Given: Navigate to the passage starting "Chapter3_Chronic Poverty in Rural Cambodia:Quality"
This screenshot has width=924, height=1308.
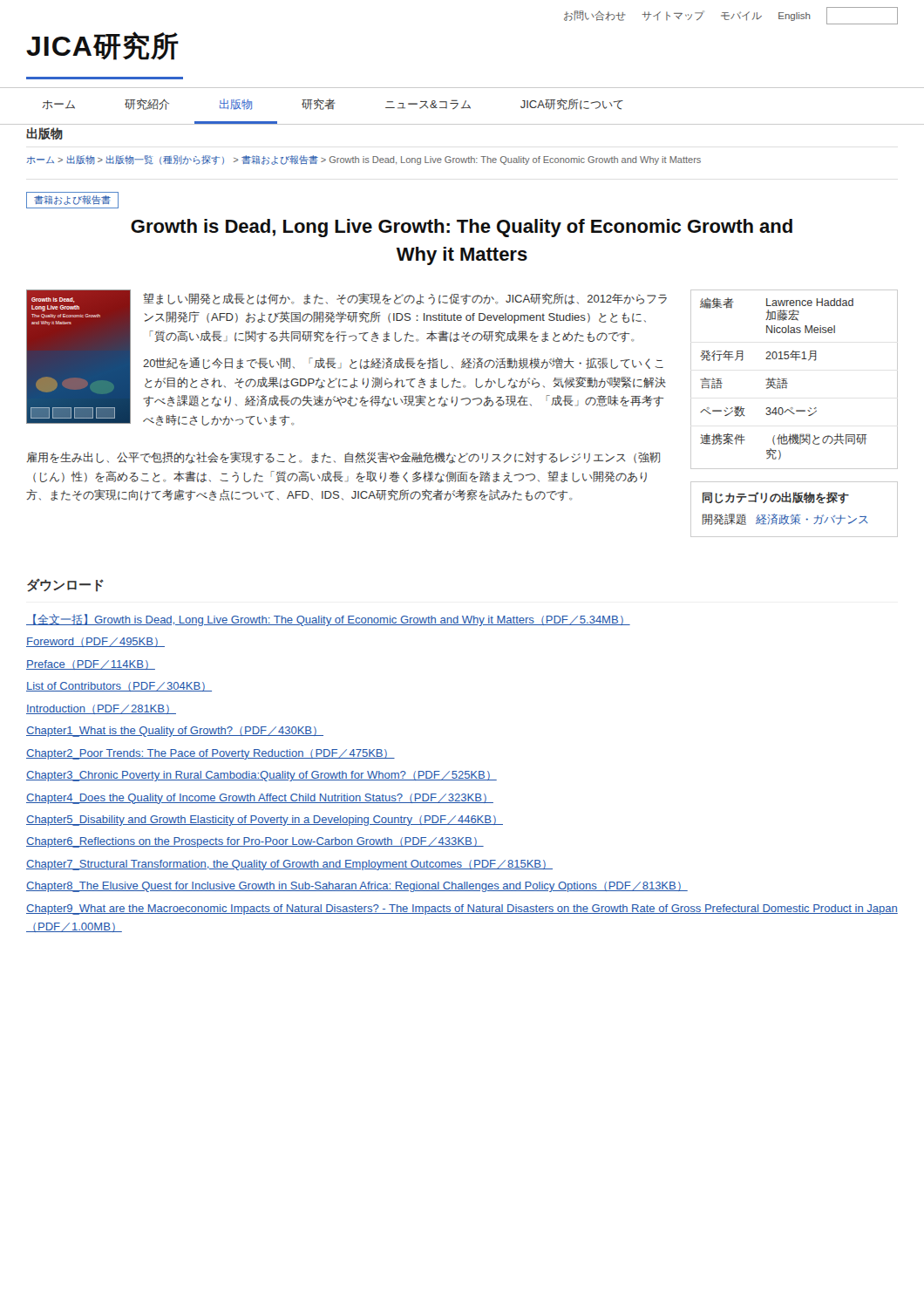Looking at the screenshot, I should pos(261,775).
